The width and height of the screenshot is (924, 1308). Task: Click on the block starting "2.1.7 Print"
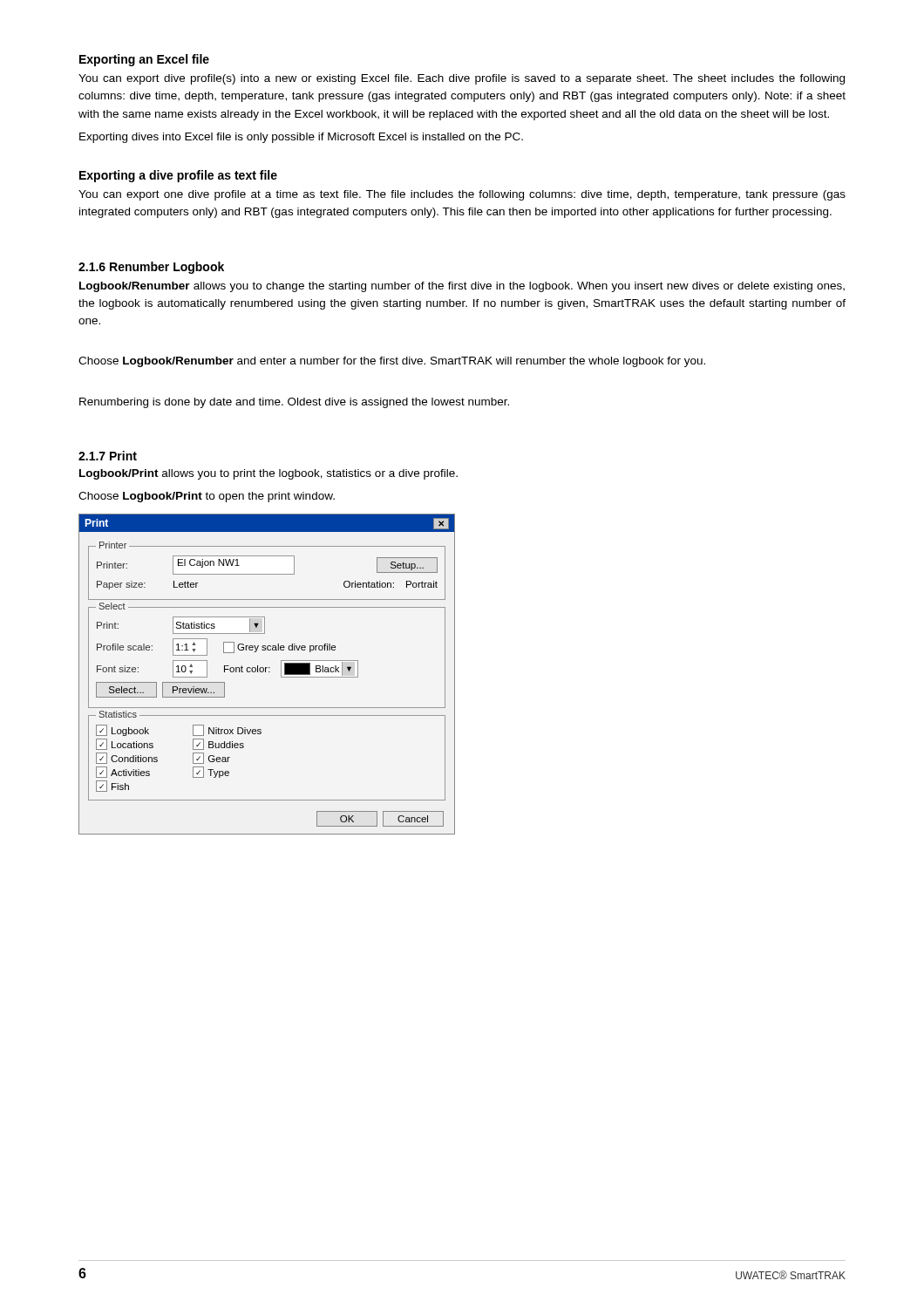[x=108, y=456]
